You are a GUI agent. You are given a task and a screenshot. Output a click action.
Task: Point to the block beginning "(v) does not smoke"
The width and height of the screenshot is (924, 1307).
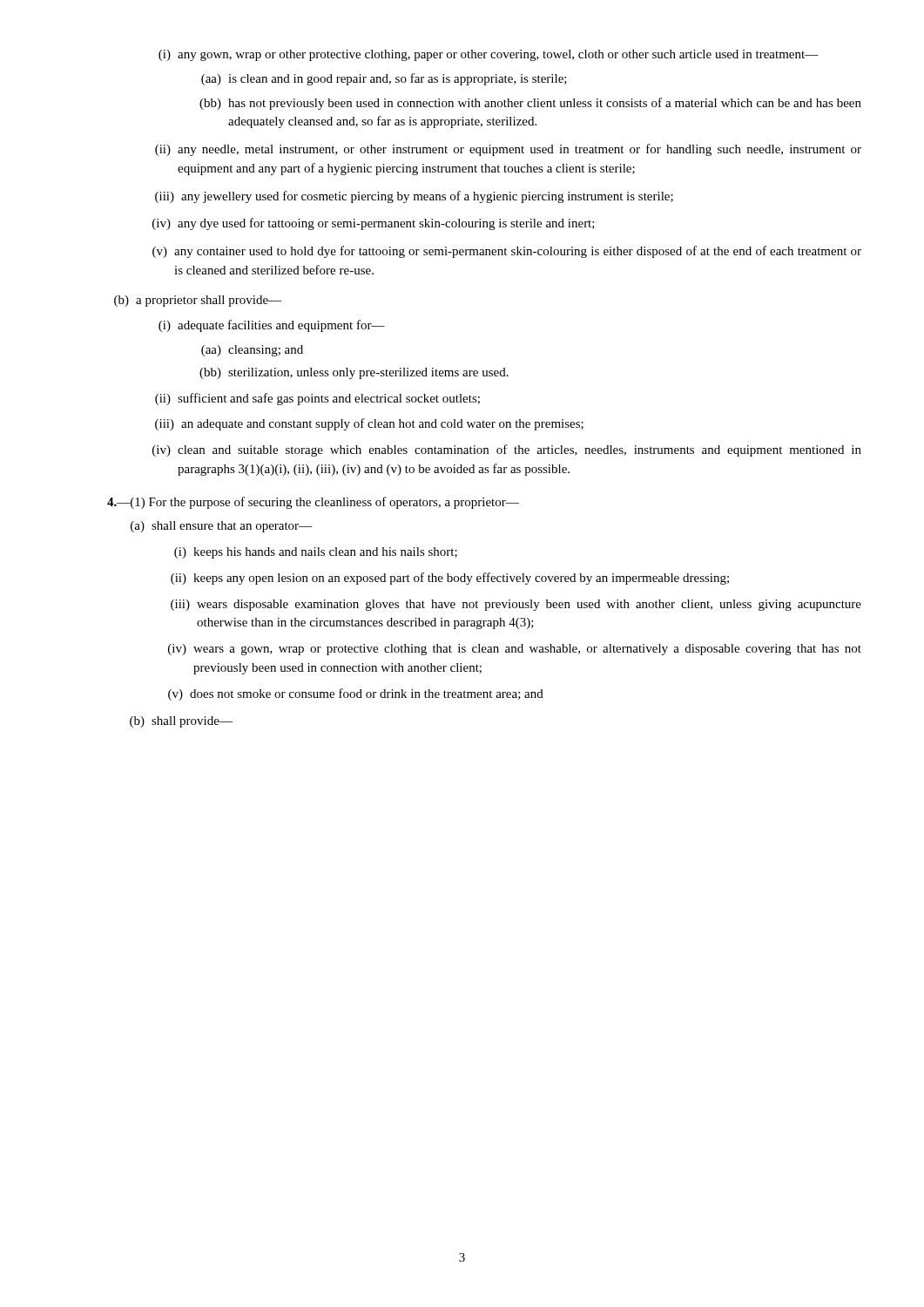(x=512, y=694)
